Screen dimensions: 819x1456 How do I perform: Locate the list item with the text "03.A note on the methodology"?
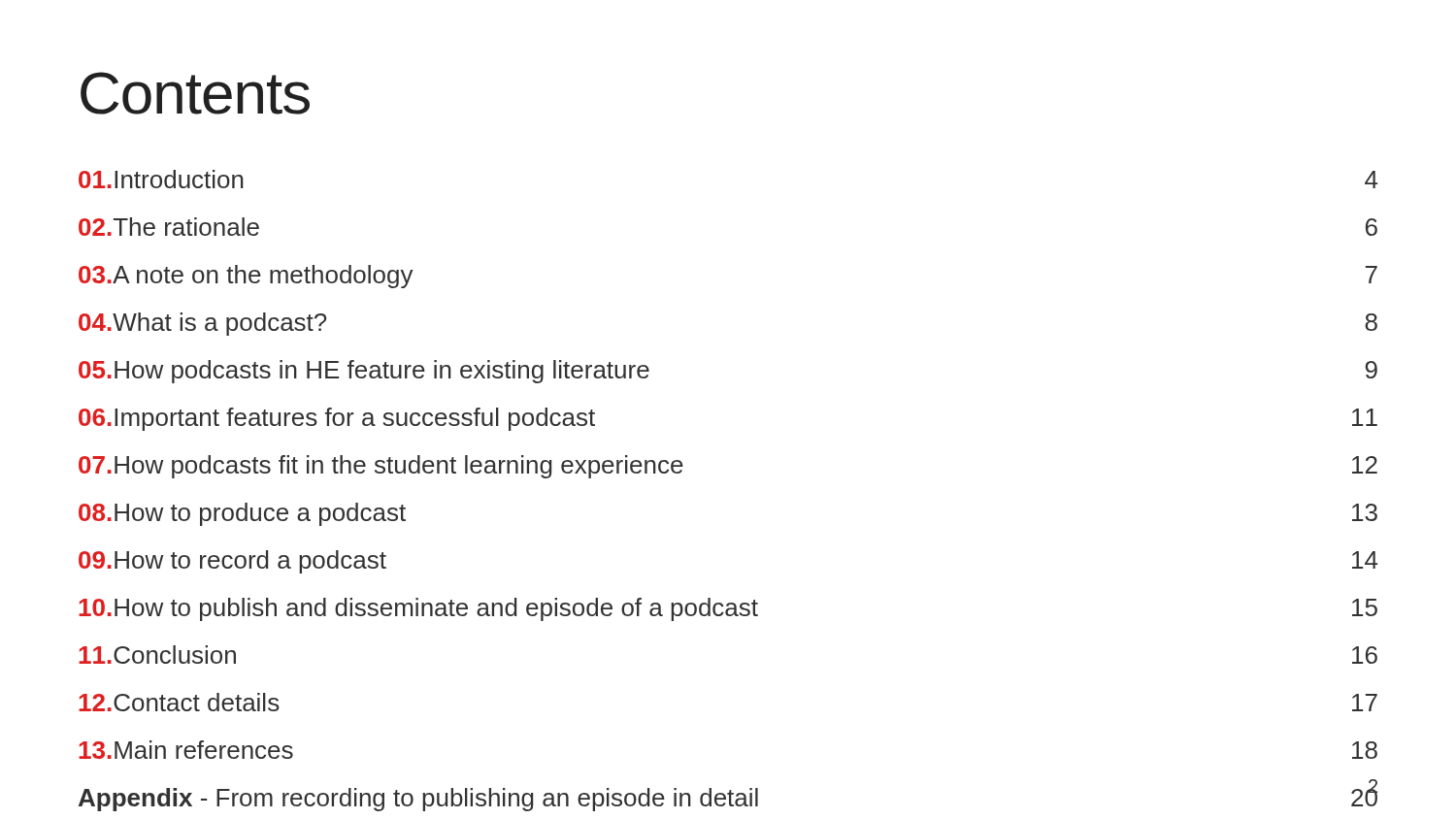[237, 276]
